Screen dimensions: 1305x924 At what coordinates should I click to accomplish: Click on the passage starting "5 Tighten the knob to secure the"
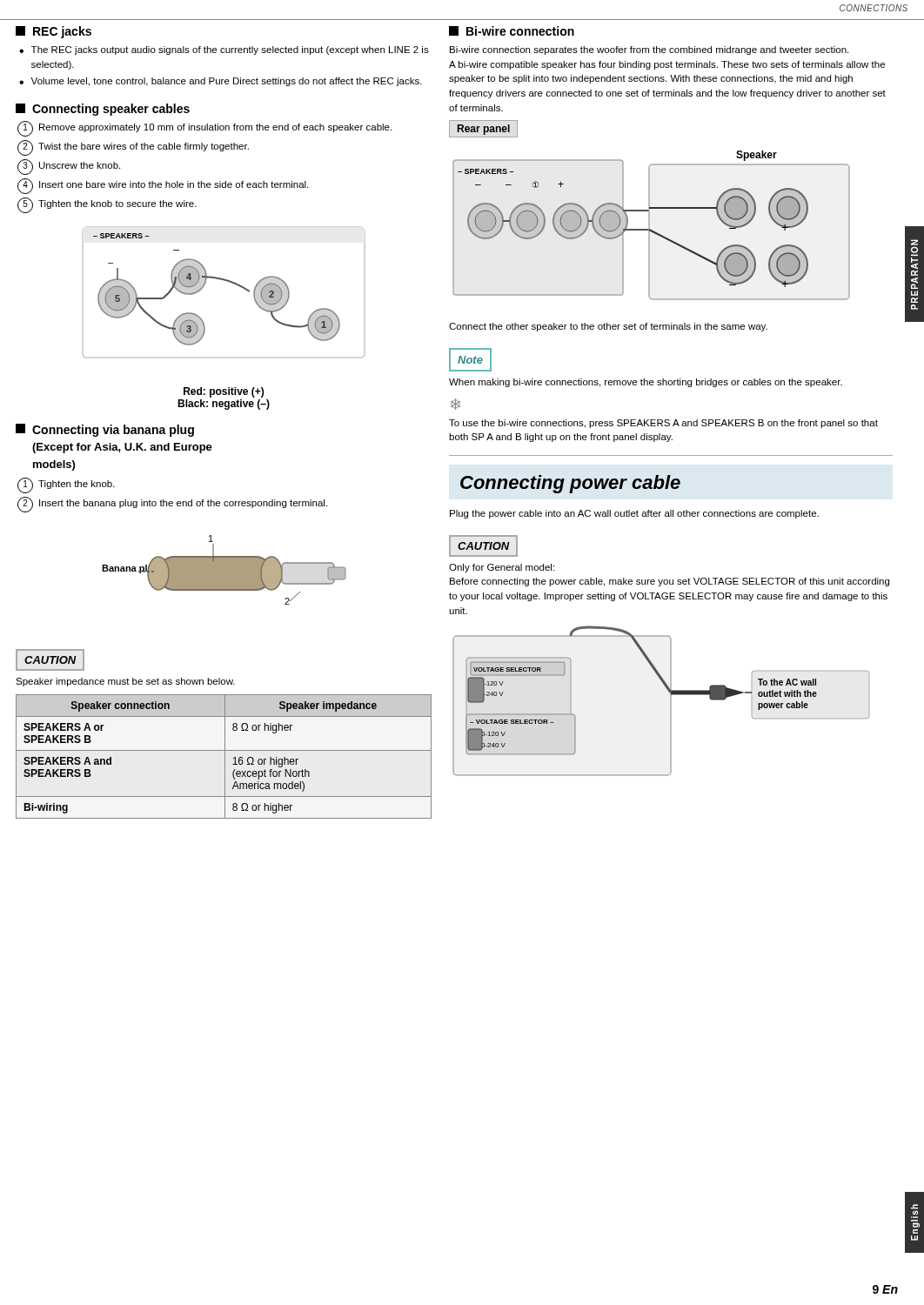107,204
